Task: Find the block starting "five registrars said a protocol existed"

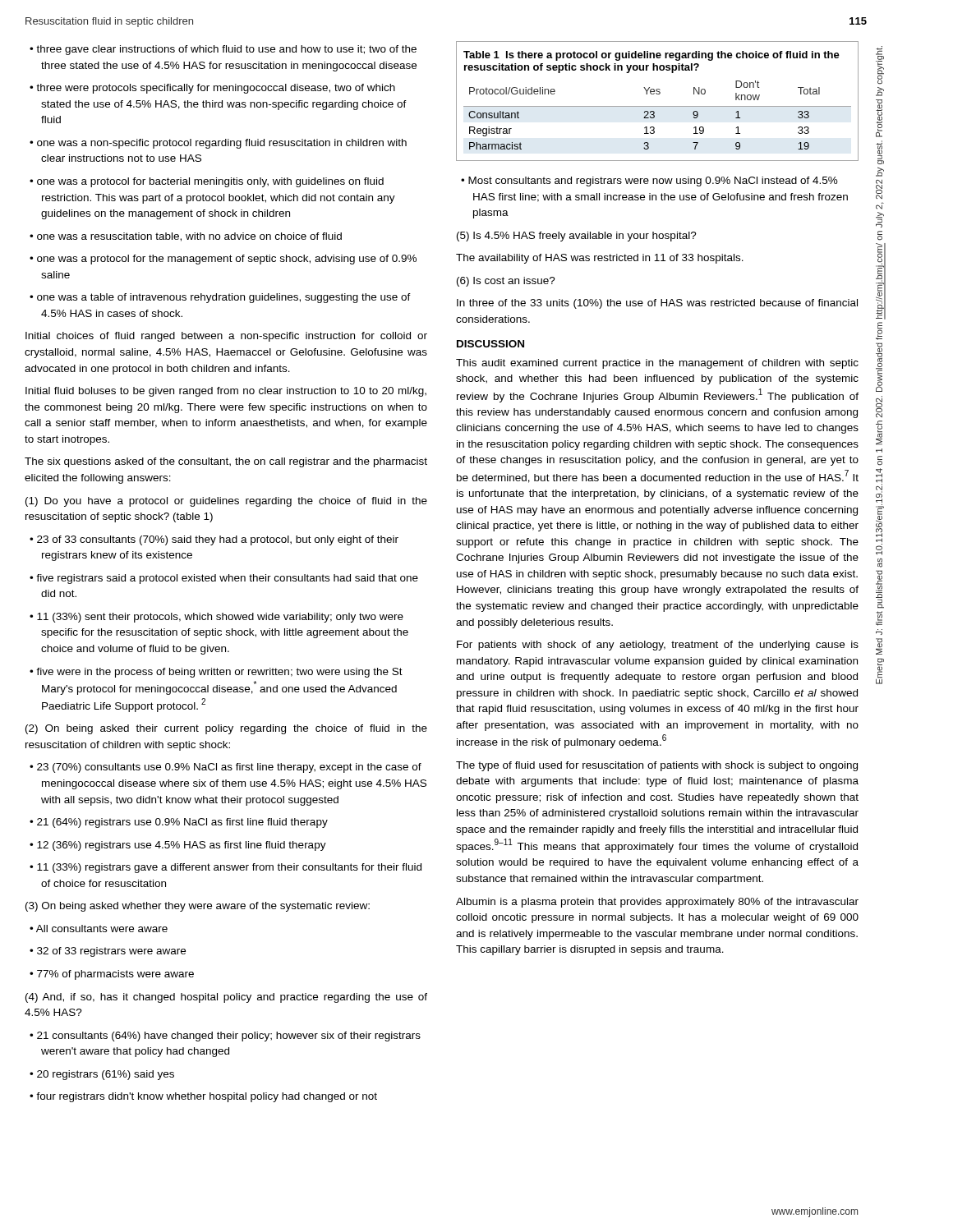Action: (x=227, y=586)
